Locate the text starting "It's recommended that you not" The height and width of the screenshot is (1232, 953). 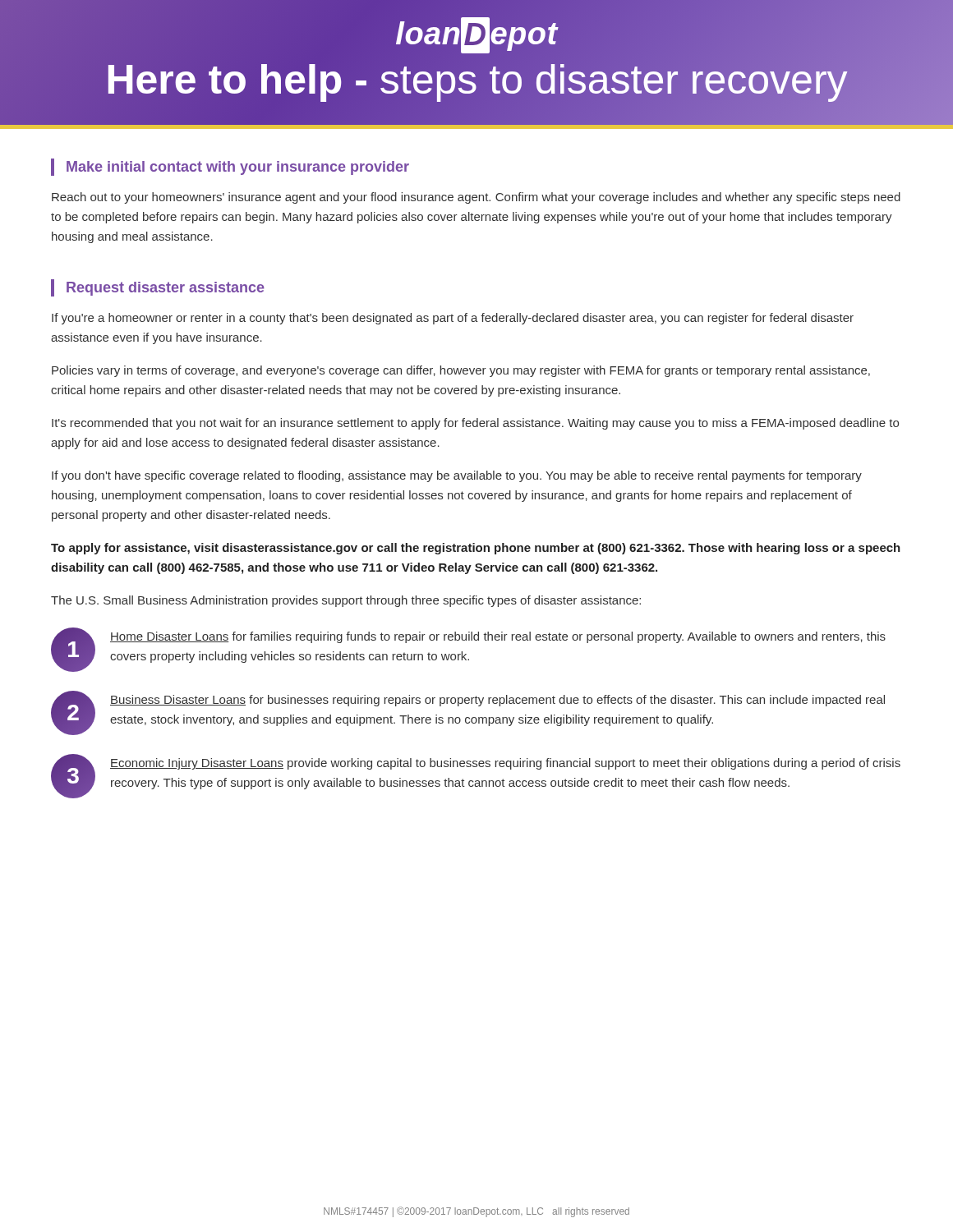pyautogui.click(x=475, y=433)
